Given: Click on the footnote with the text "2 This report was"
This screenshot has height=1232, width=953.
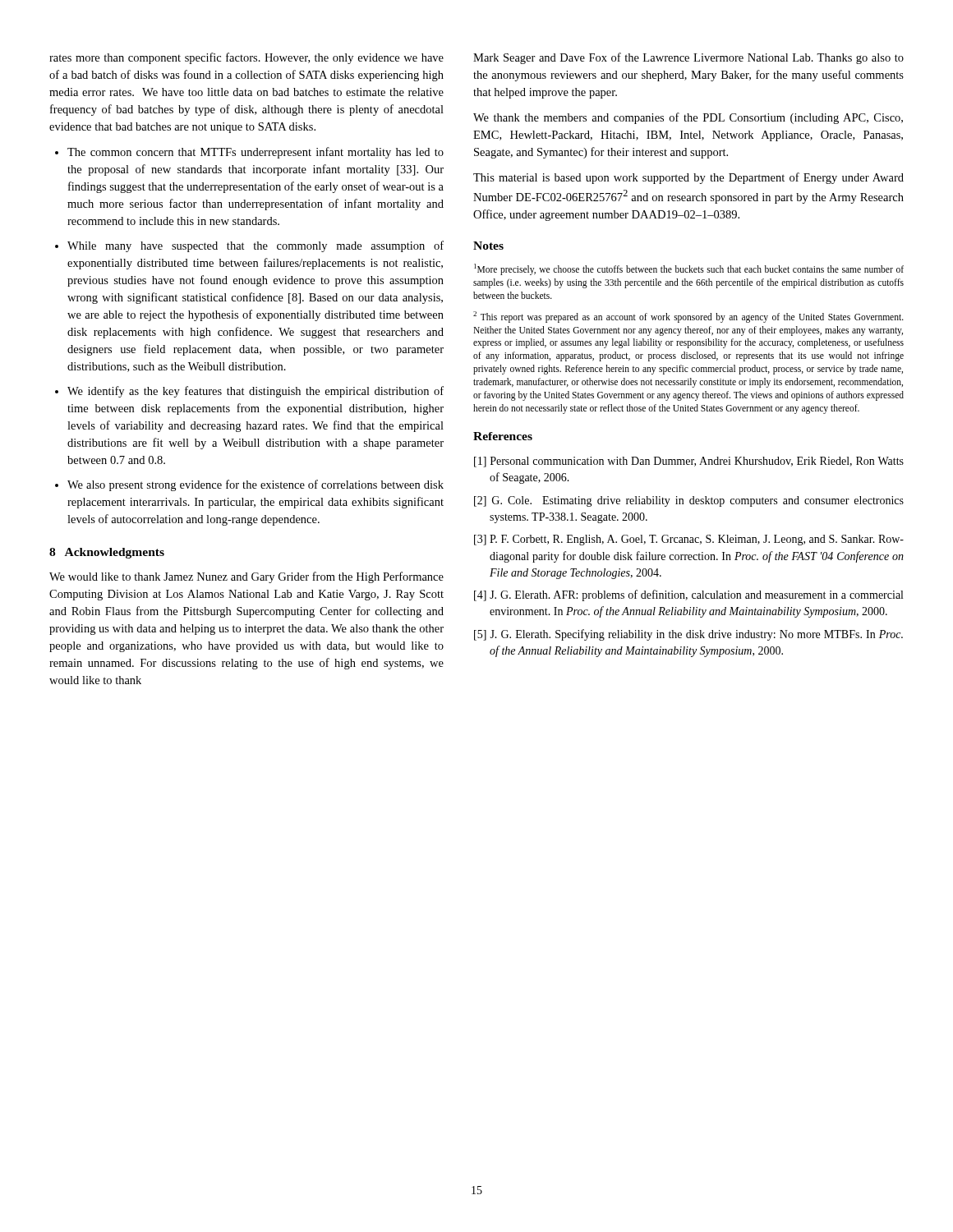Looking at the screenshot, I should [x=688, y=362].
